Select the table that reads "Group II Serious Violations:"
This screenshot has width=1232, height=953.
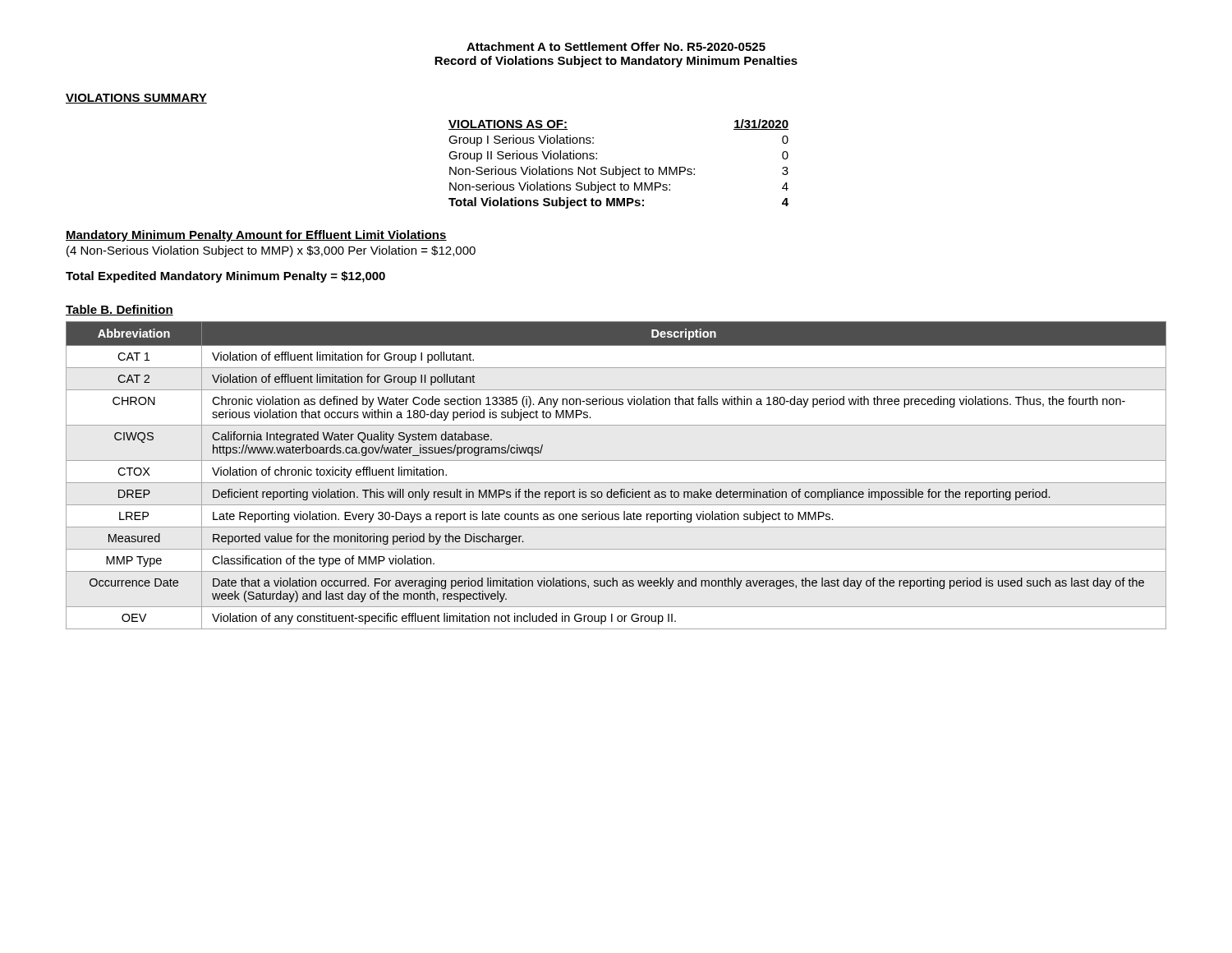616,163
